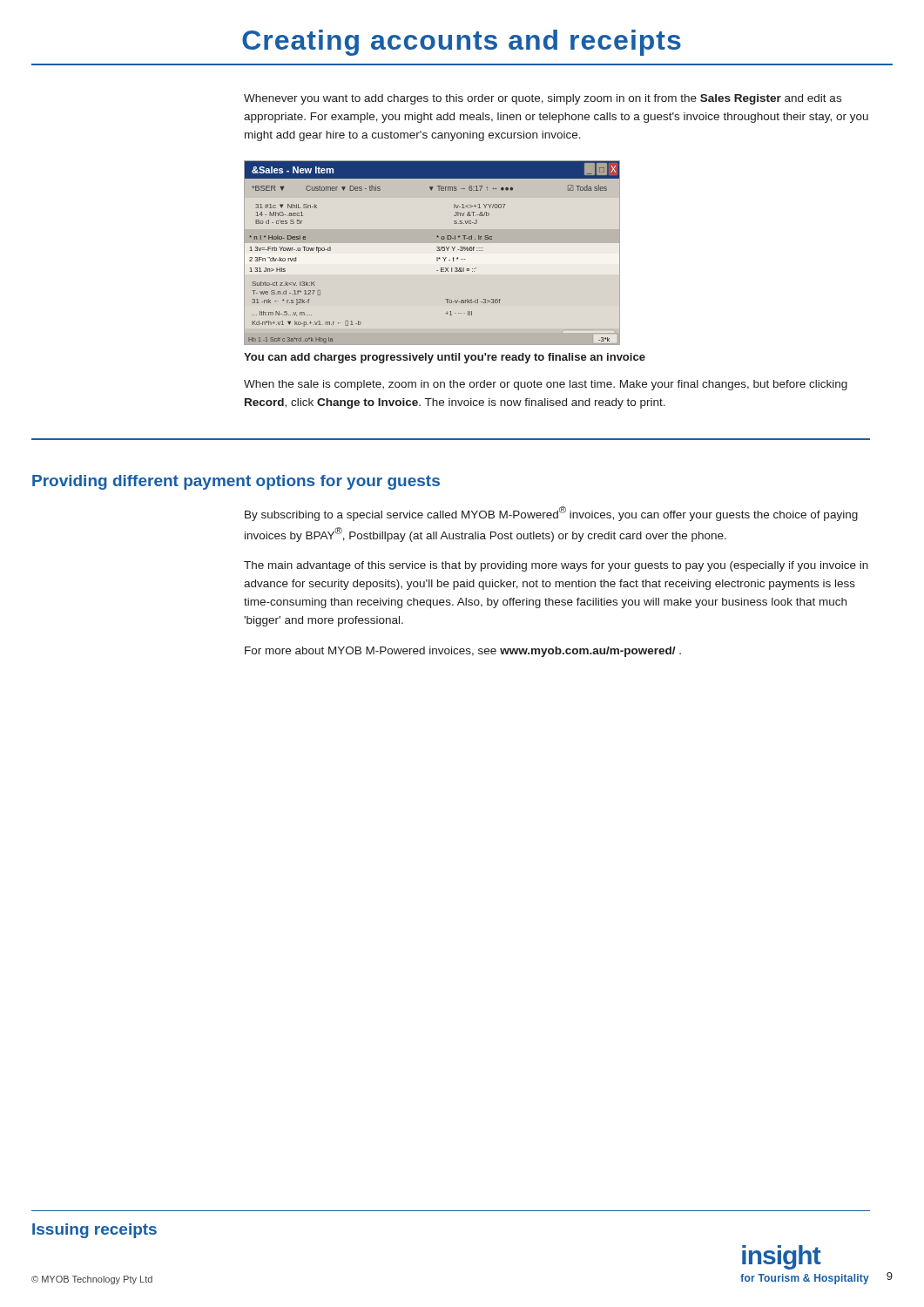Select the title containing "Creating accounts and receipts"
This screenshot has height=1307, width=924.
(x=462, y=41)
